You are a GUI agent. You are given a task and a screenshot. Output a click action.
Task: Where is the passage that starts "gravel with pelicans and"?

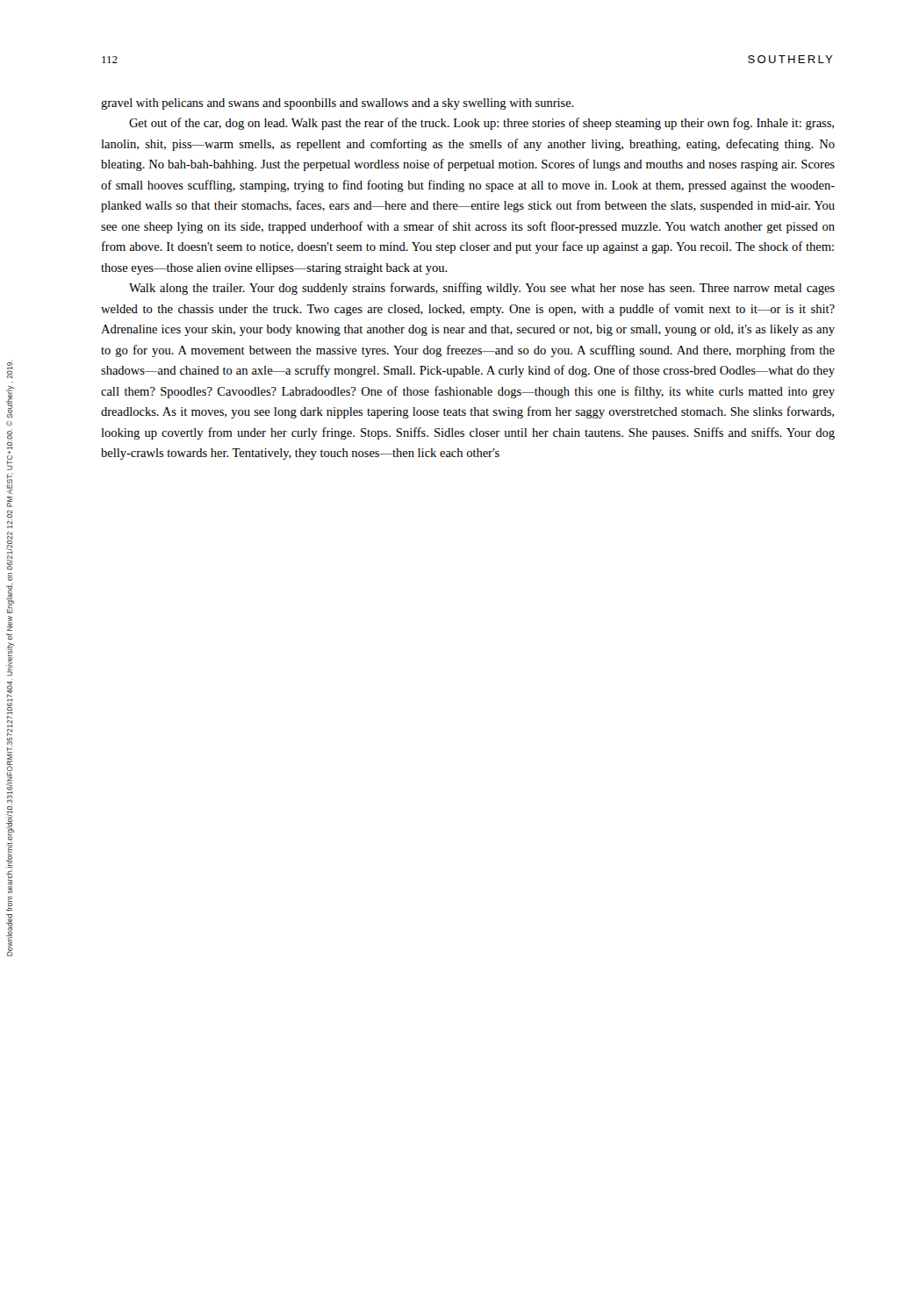468,278
